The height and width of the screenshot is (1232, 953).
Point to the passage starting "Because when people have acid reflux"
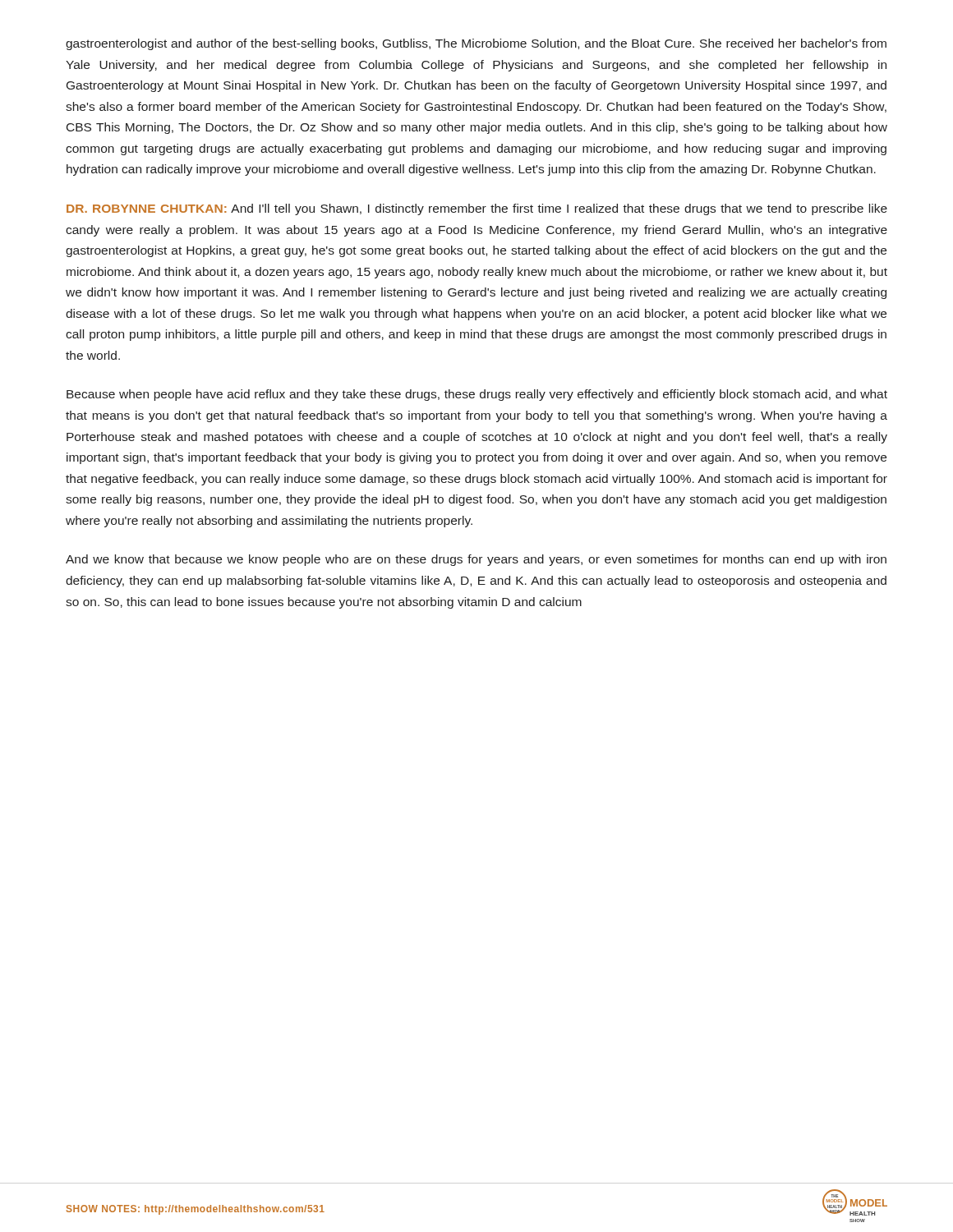point(476,457)
